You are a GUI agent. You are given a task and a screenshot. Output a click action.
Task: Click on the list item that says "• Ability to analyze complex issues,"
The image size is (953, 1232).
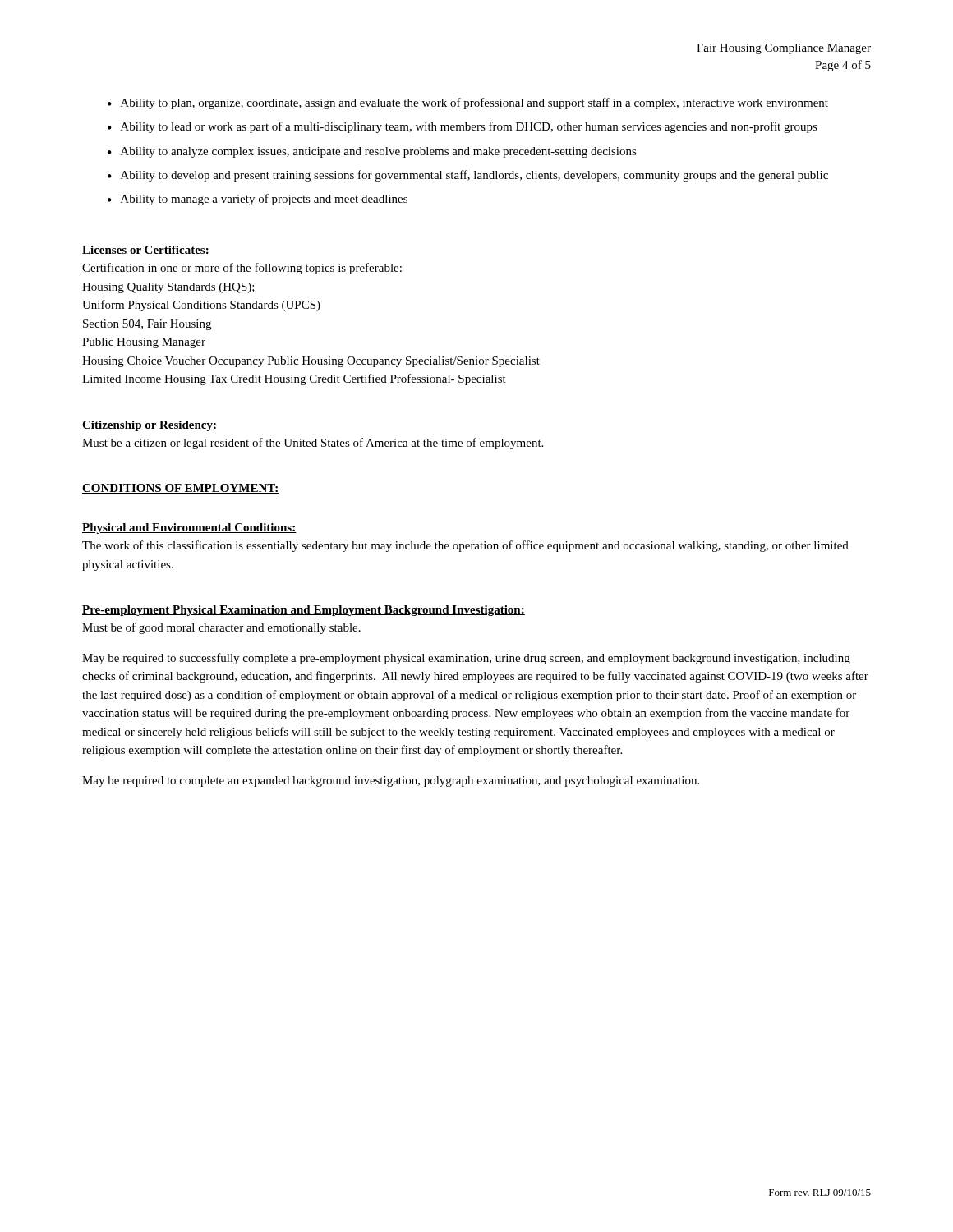pyautogui.click(x=489, y=152)
